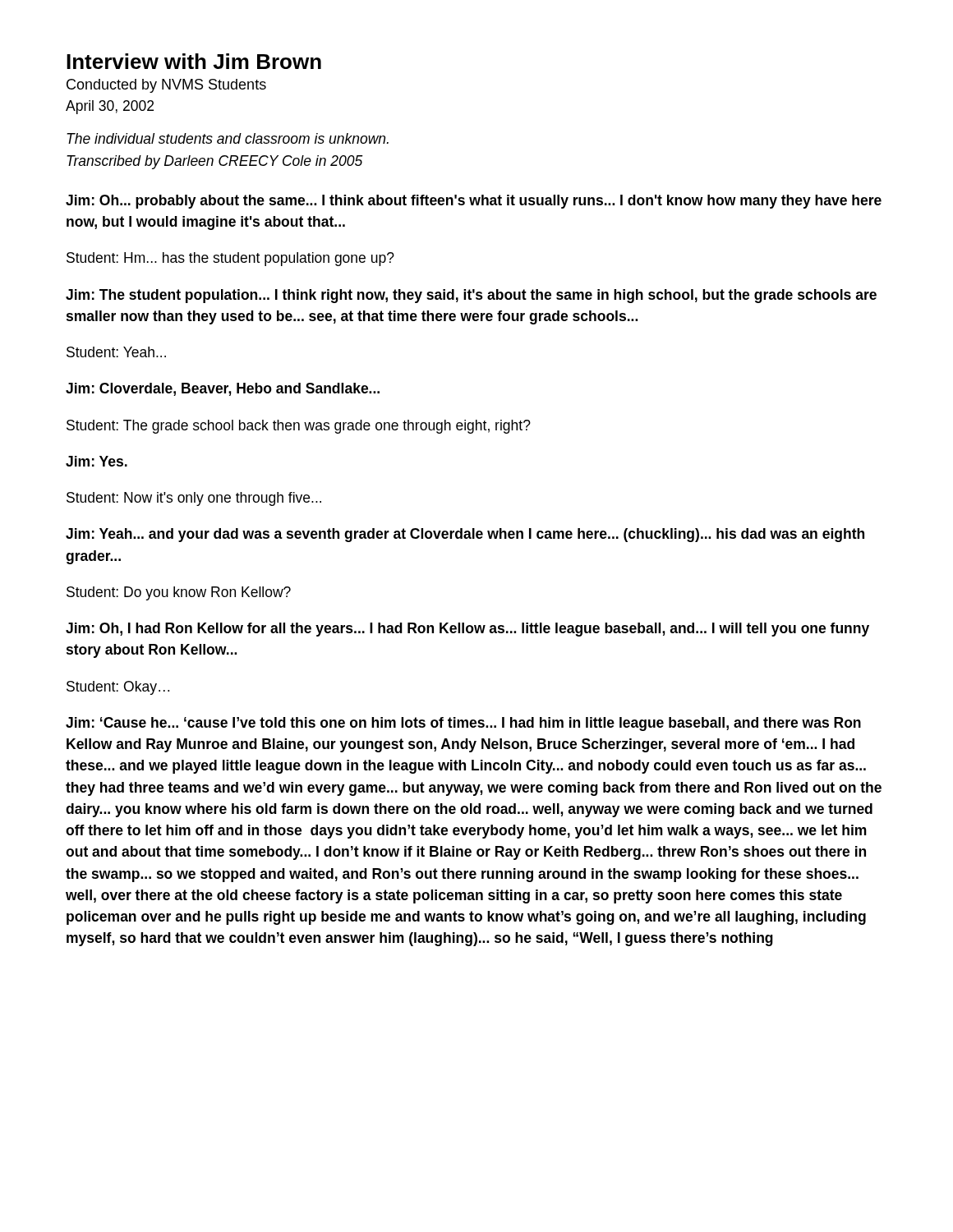Image resolution: width=953 pixels, height=1232 pixels.
Task: Select the text block starting "Student: Now it's only one through five..."
Action: (x=194, y=498)
